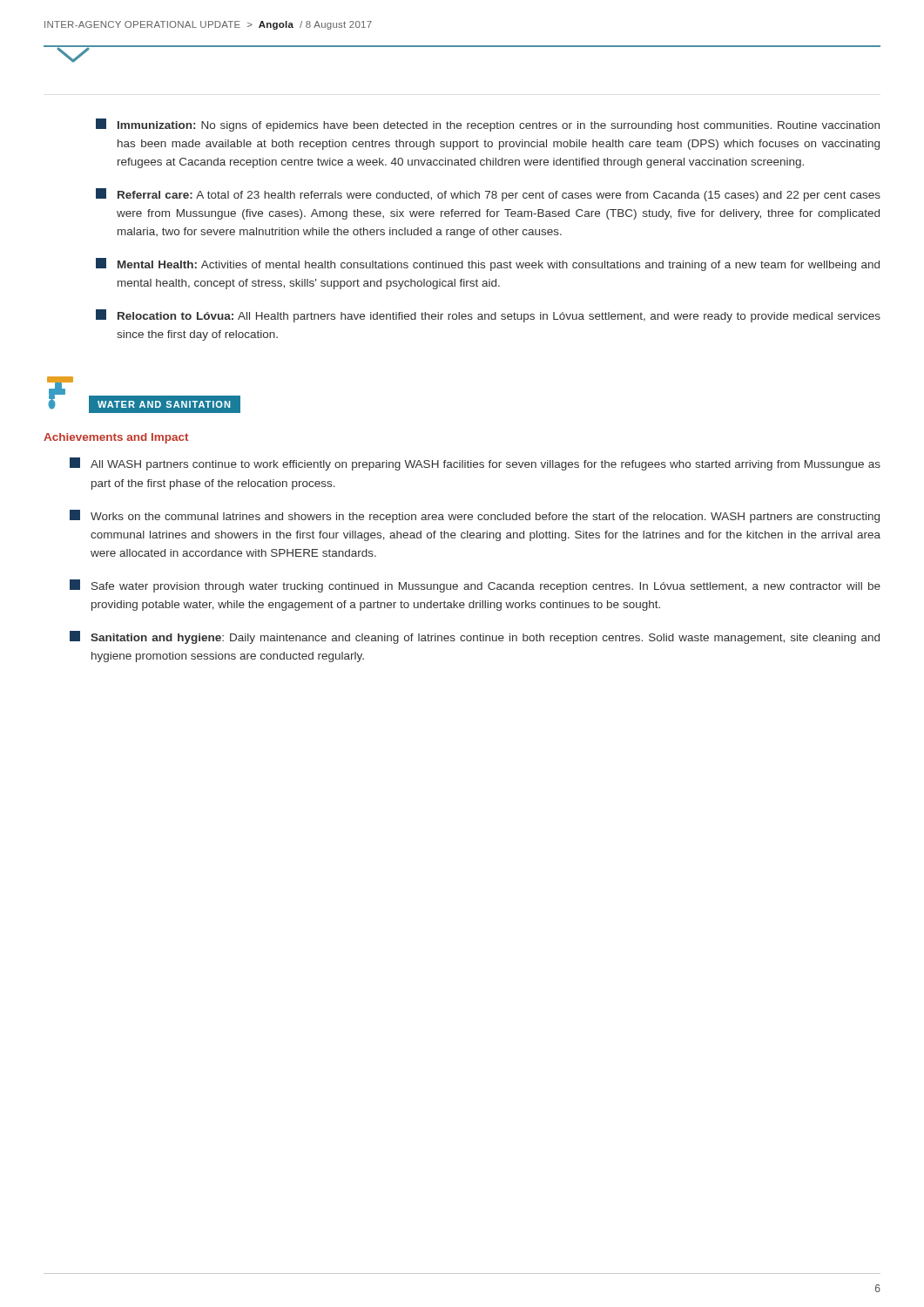Locate the passage starting "Referral care: A total"
Image resolution: width=924 pixels, height=1307 pixels.
tap(488, 213)
